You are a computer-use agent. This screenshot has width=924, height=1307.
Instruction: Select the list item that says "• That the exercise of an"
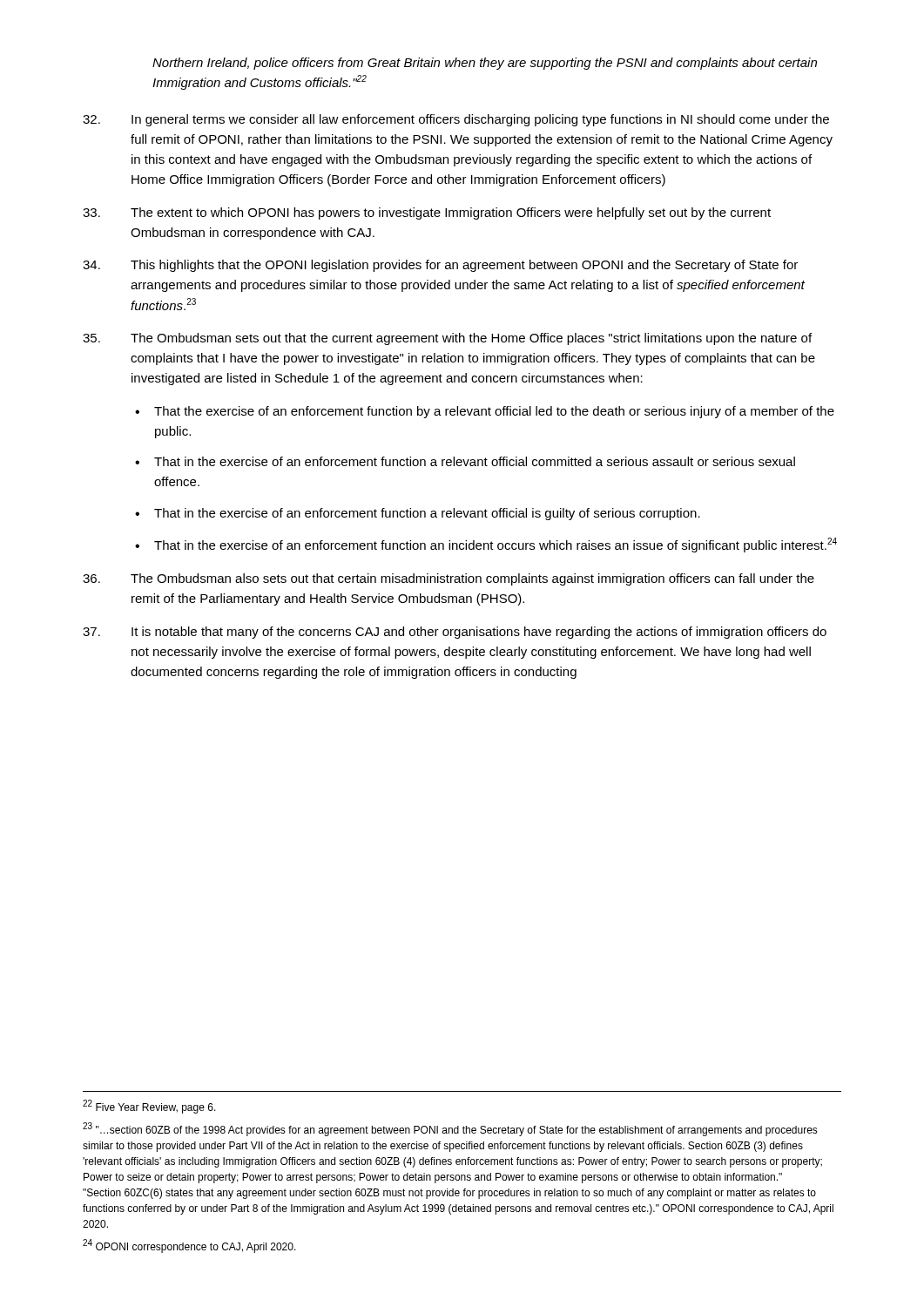(x=488, y=421)
